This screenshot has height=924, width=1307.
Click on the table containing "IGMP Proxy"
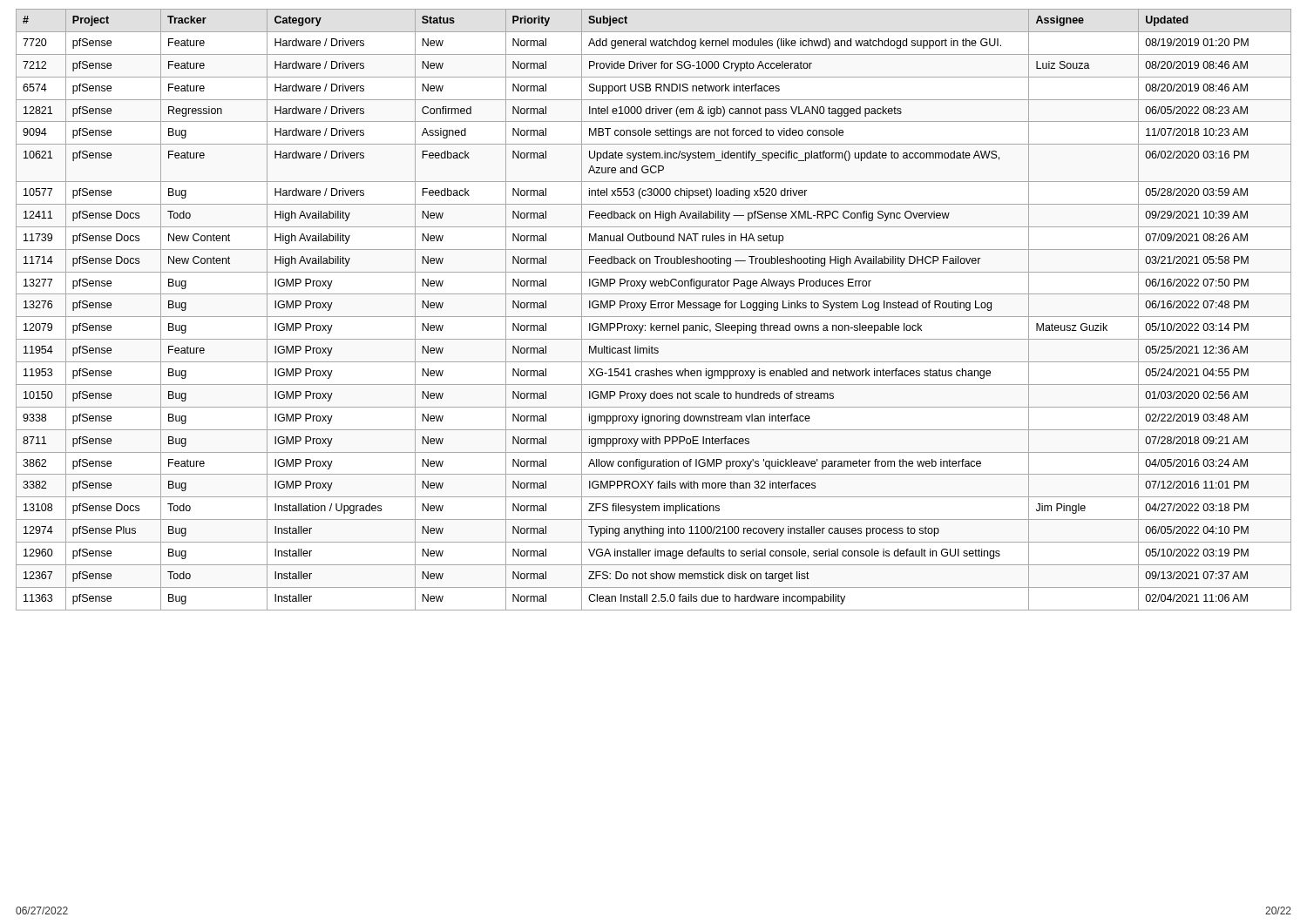[654, 309]
